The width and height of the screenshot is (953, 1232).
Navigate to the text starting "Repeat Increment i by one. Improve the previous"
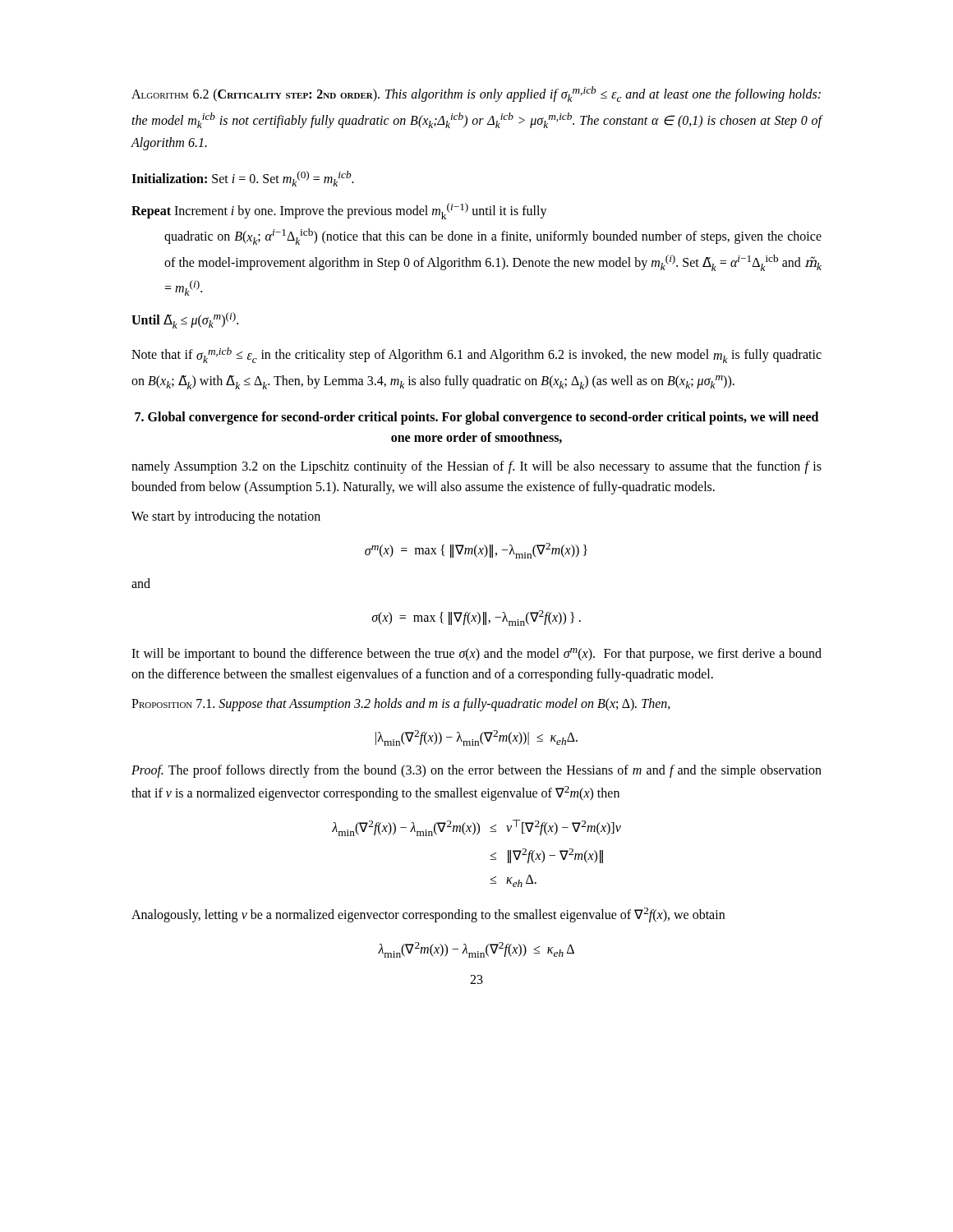tap(476, 251)
